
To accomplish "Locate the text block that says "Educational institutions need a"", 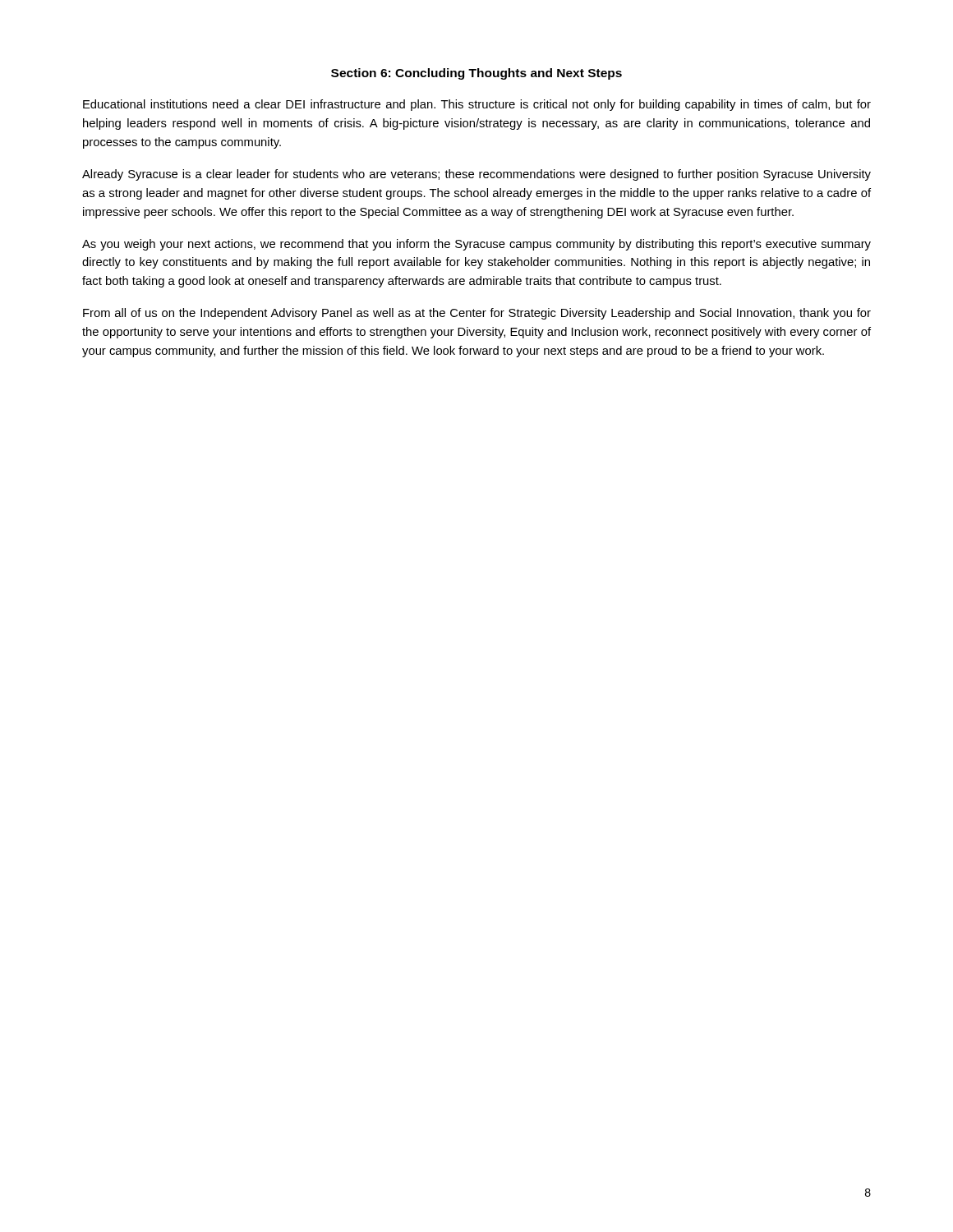I will tap(476, 123).
